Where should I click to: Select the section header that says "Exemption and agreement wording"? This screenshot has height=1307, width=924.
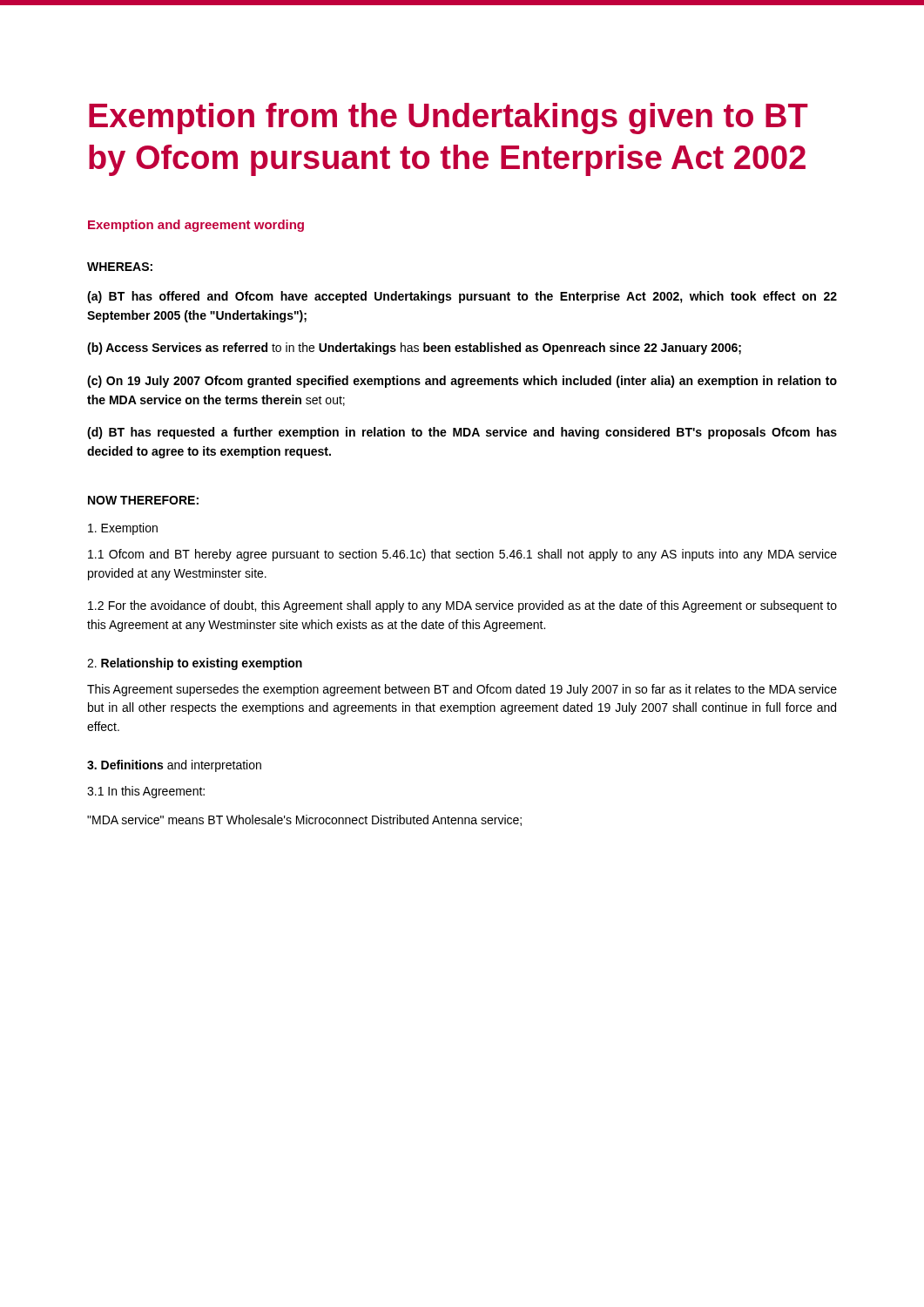pos(196,224)
